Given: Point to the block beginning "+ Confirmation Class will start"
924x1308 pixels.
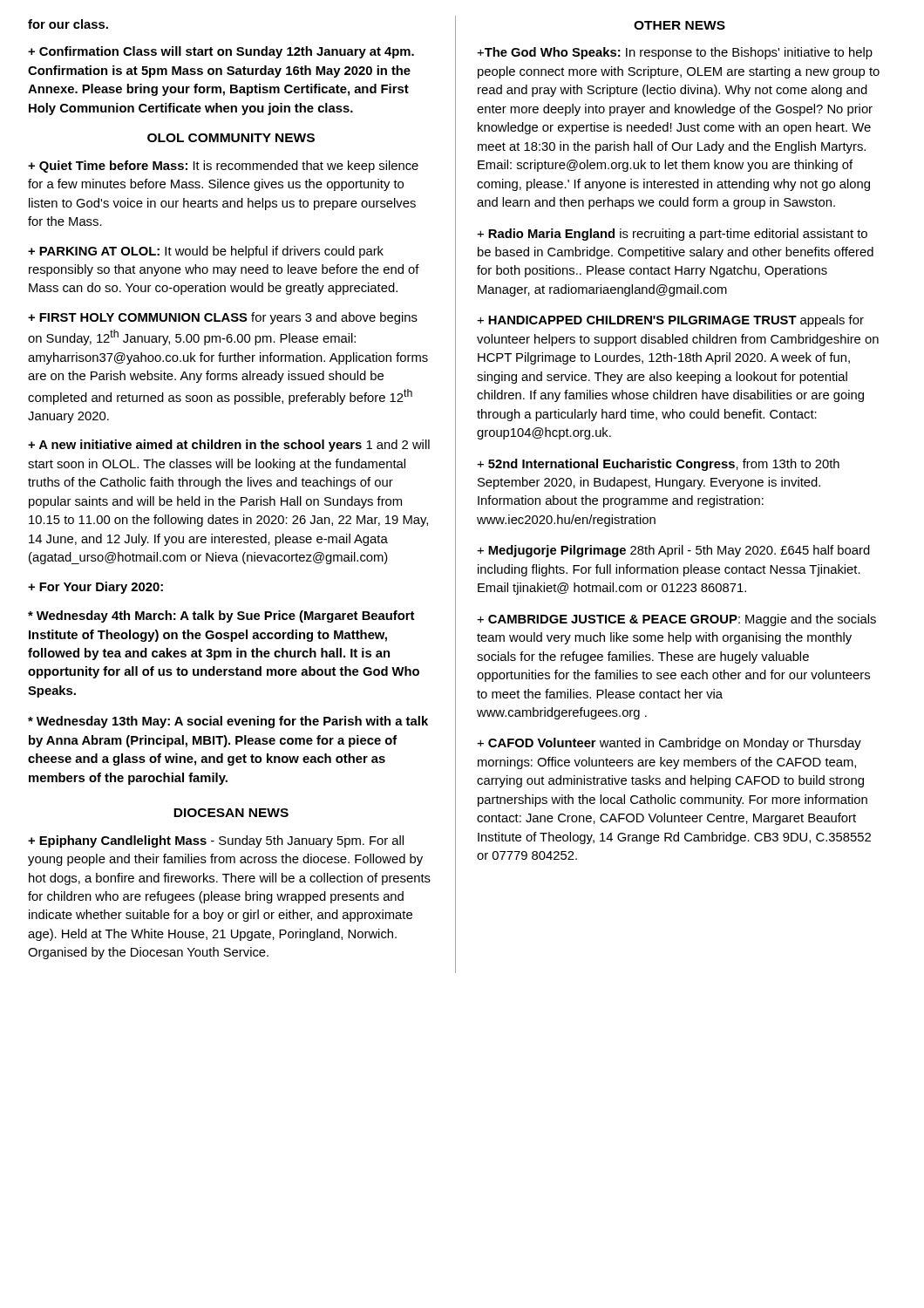Looking at the screenshot, I should click(x=221, y=80).
